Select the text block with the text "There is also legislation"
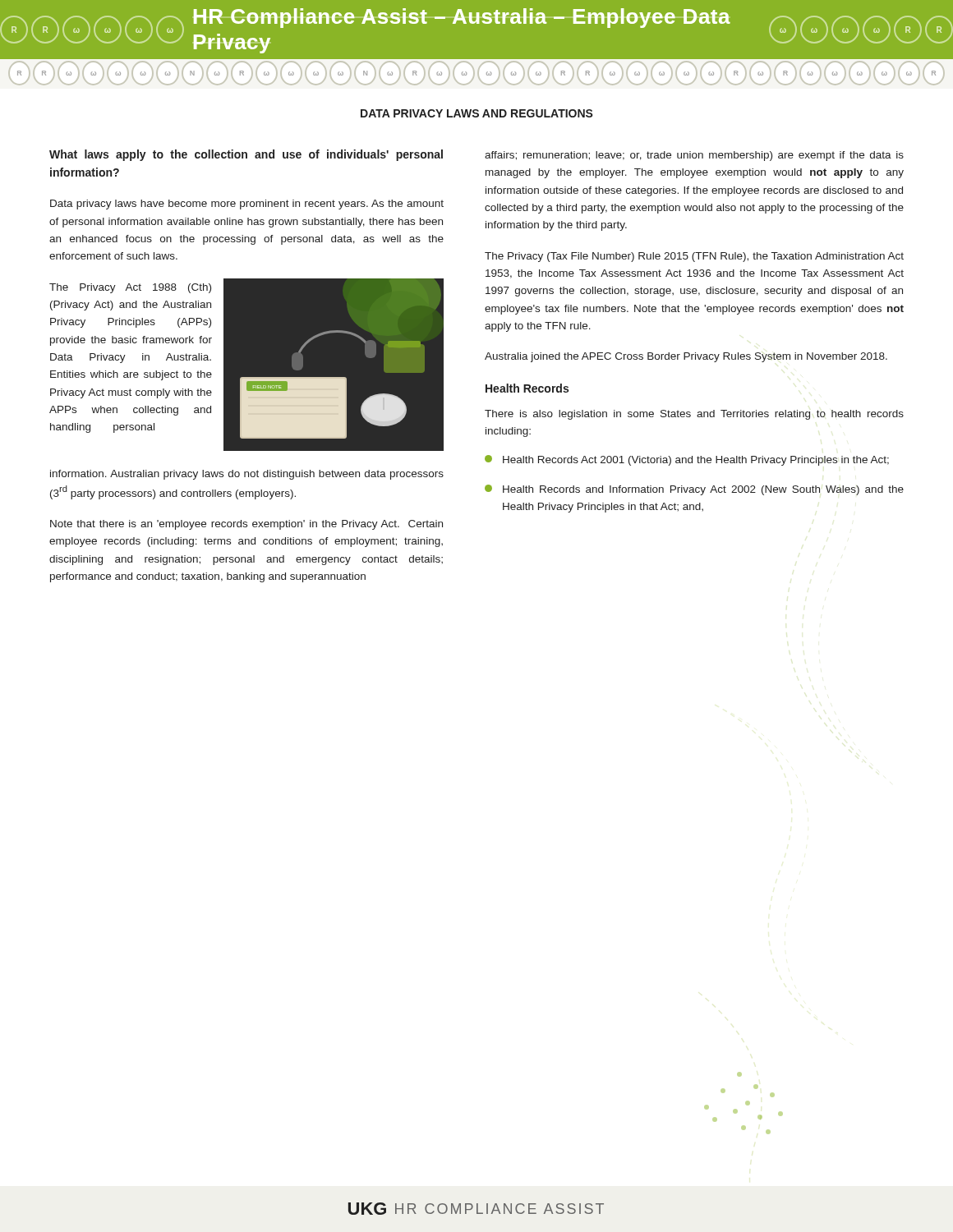 694,422
